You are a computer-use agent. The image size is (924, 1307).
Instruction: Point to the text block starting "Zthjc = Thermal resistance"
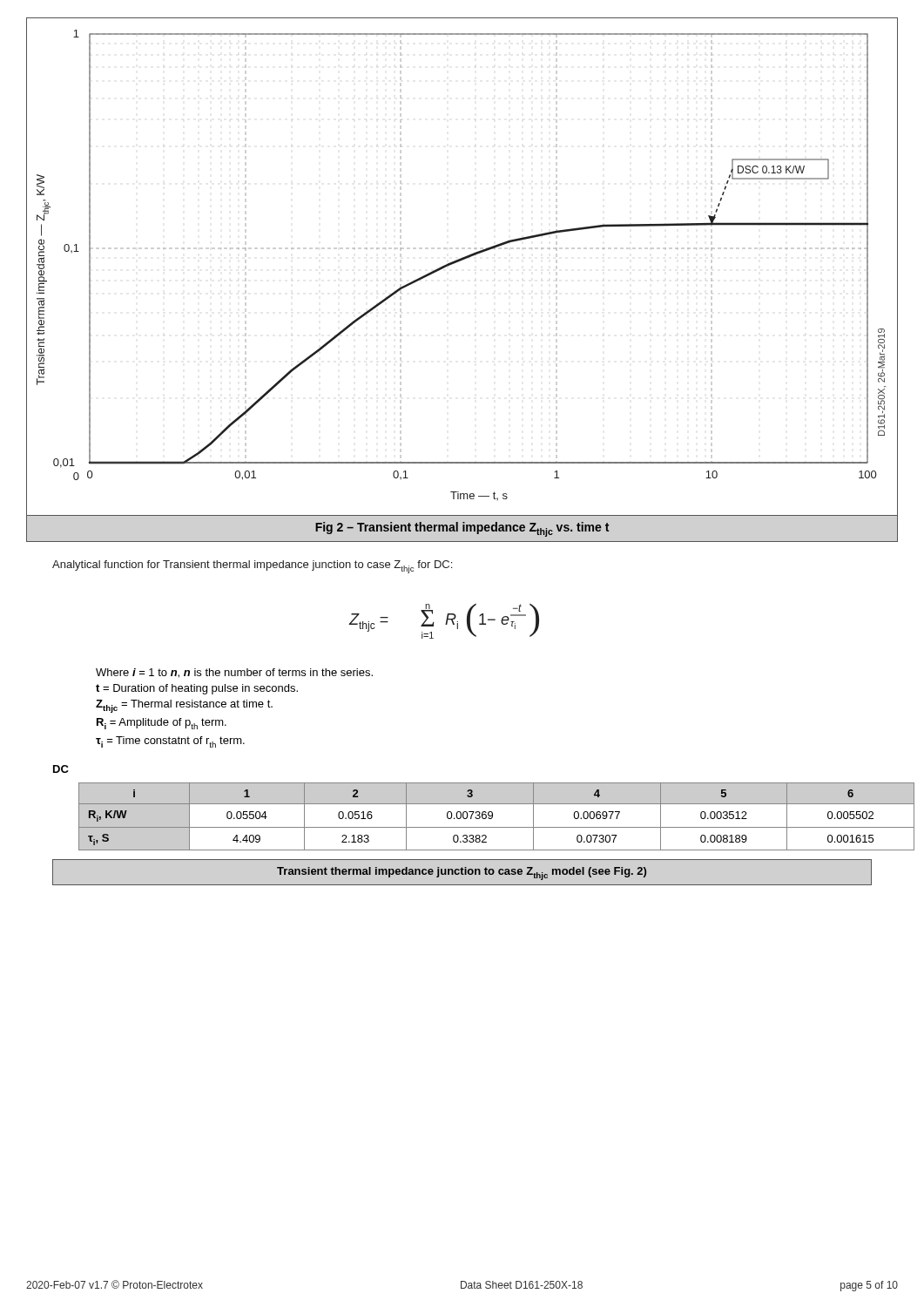tap(185, 705)
